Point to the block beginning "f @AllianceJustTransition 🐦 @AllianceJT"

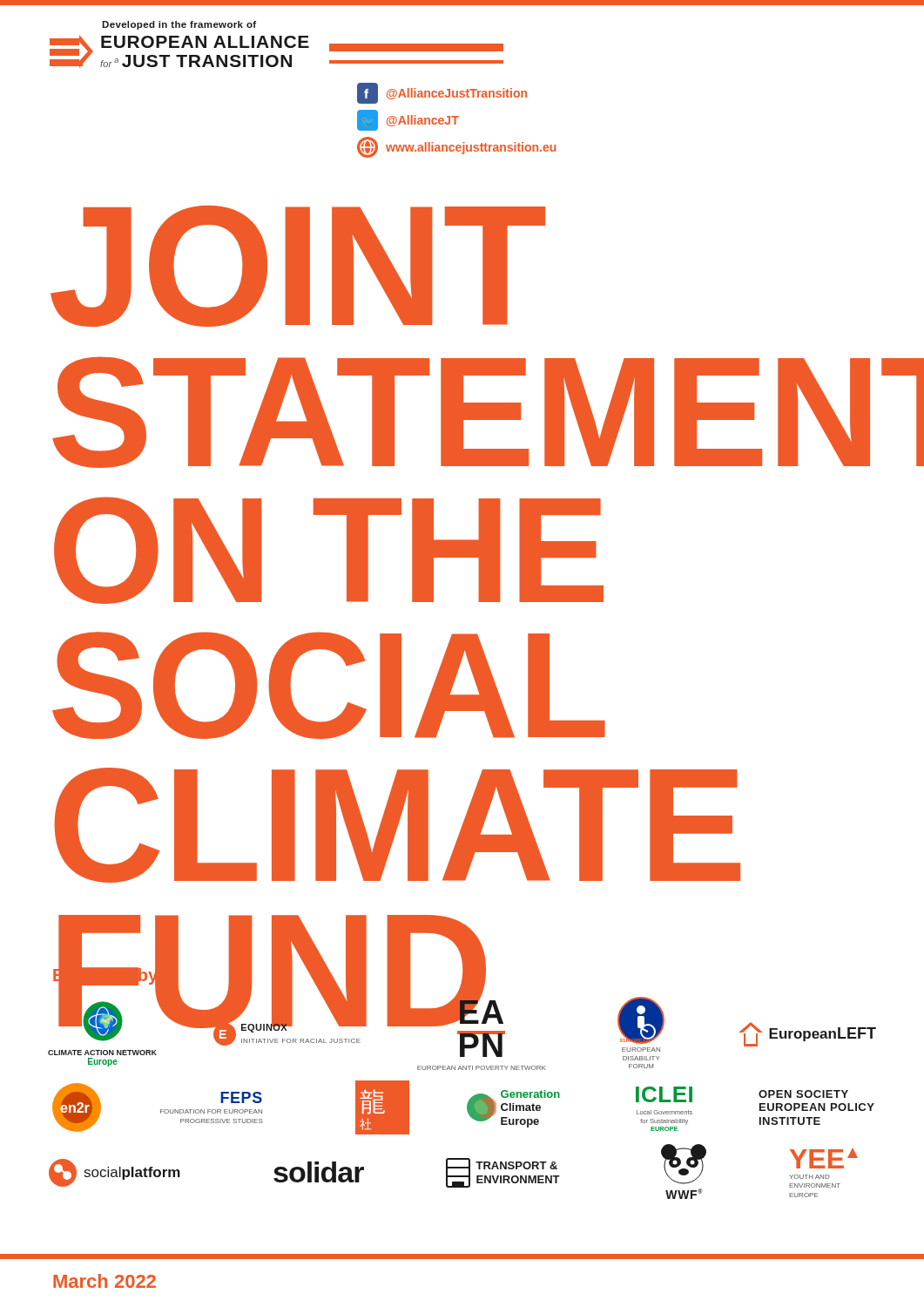tap(457, 120)
